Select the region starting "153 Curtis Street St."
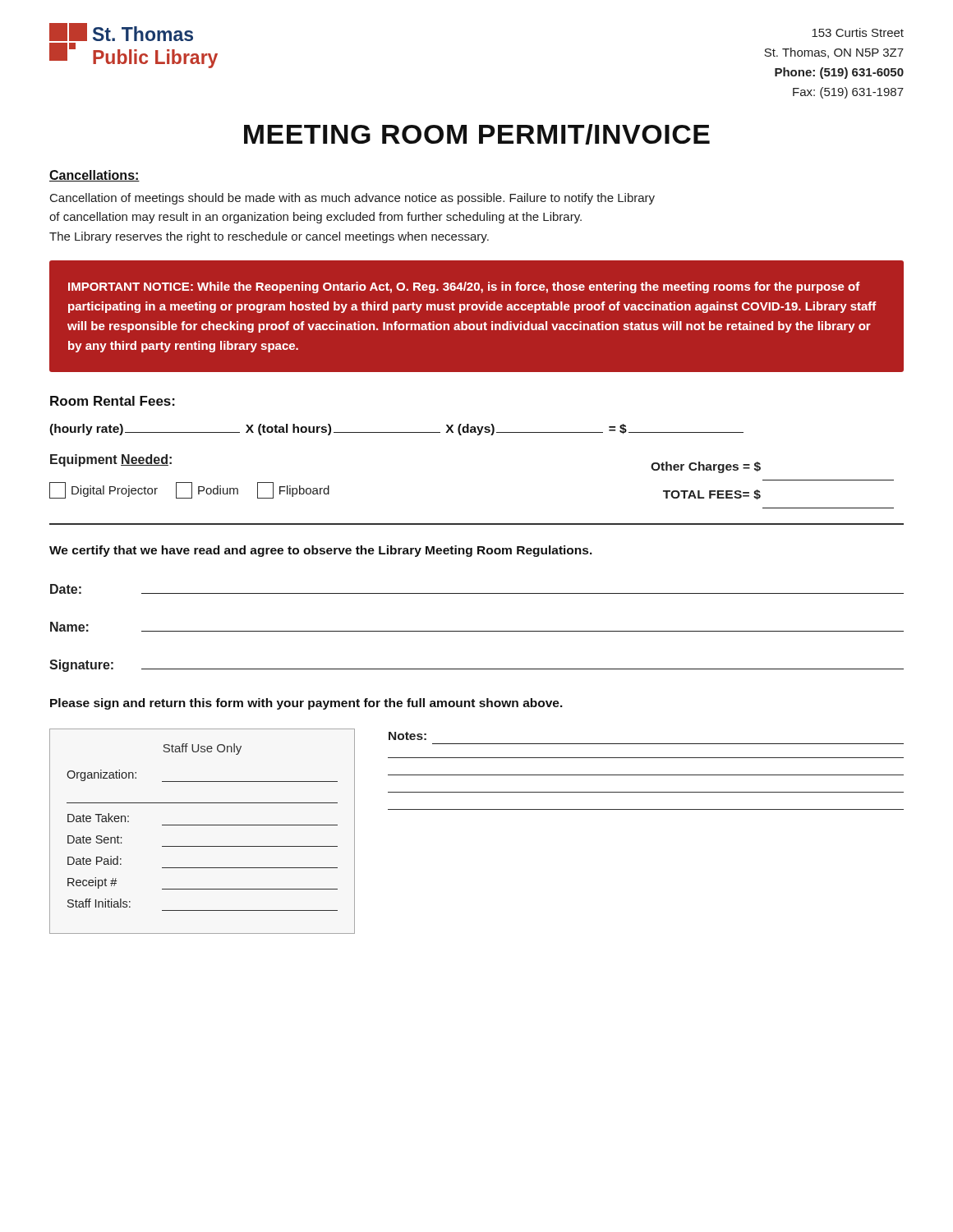 coord(834,62)
